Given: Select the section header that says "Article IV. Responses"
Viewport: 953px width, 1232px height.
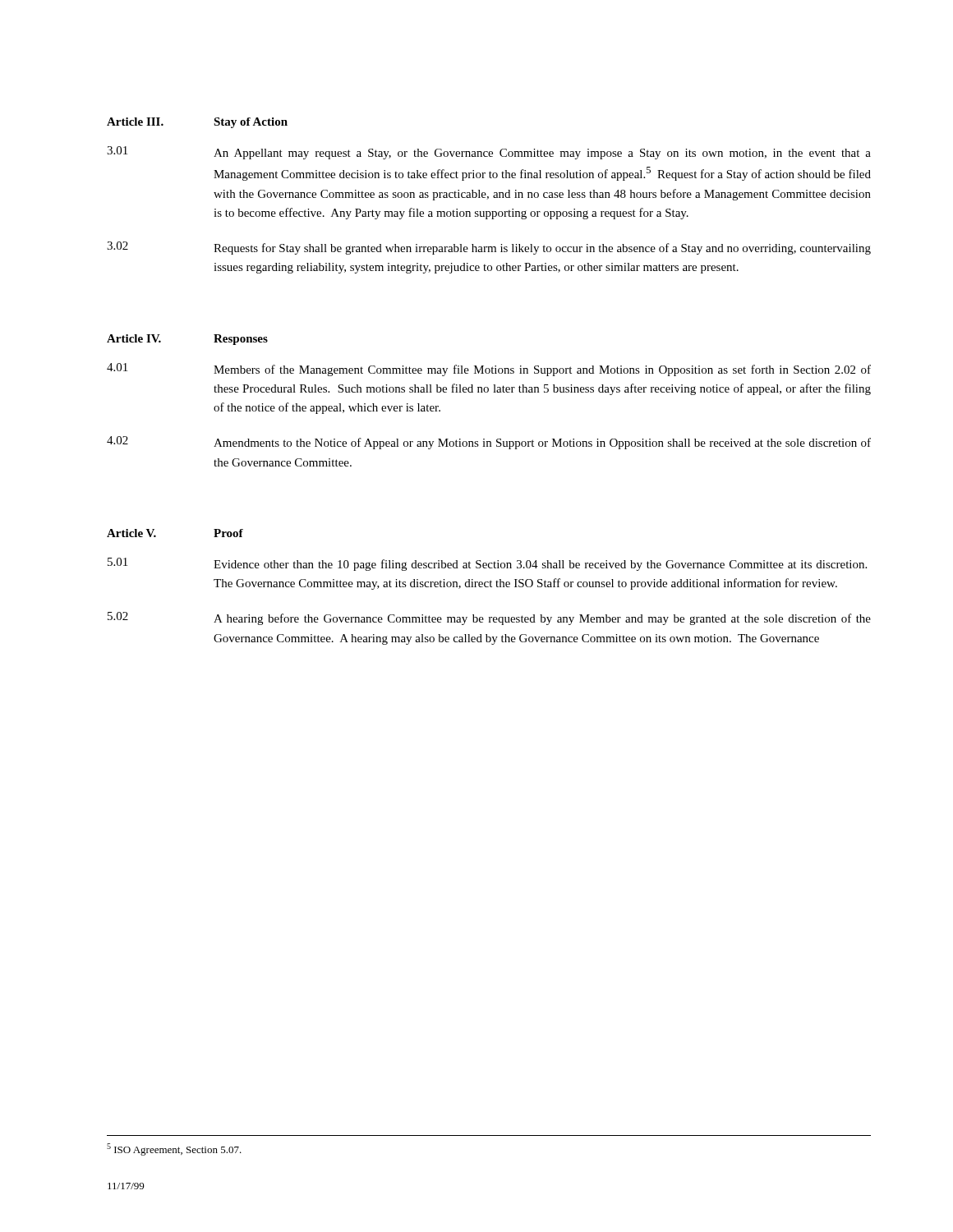Looking at the screenshot, I should click(x=140, y=340).
